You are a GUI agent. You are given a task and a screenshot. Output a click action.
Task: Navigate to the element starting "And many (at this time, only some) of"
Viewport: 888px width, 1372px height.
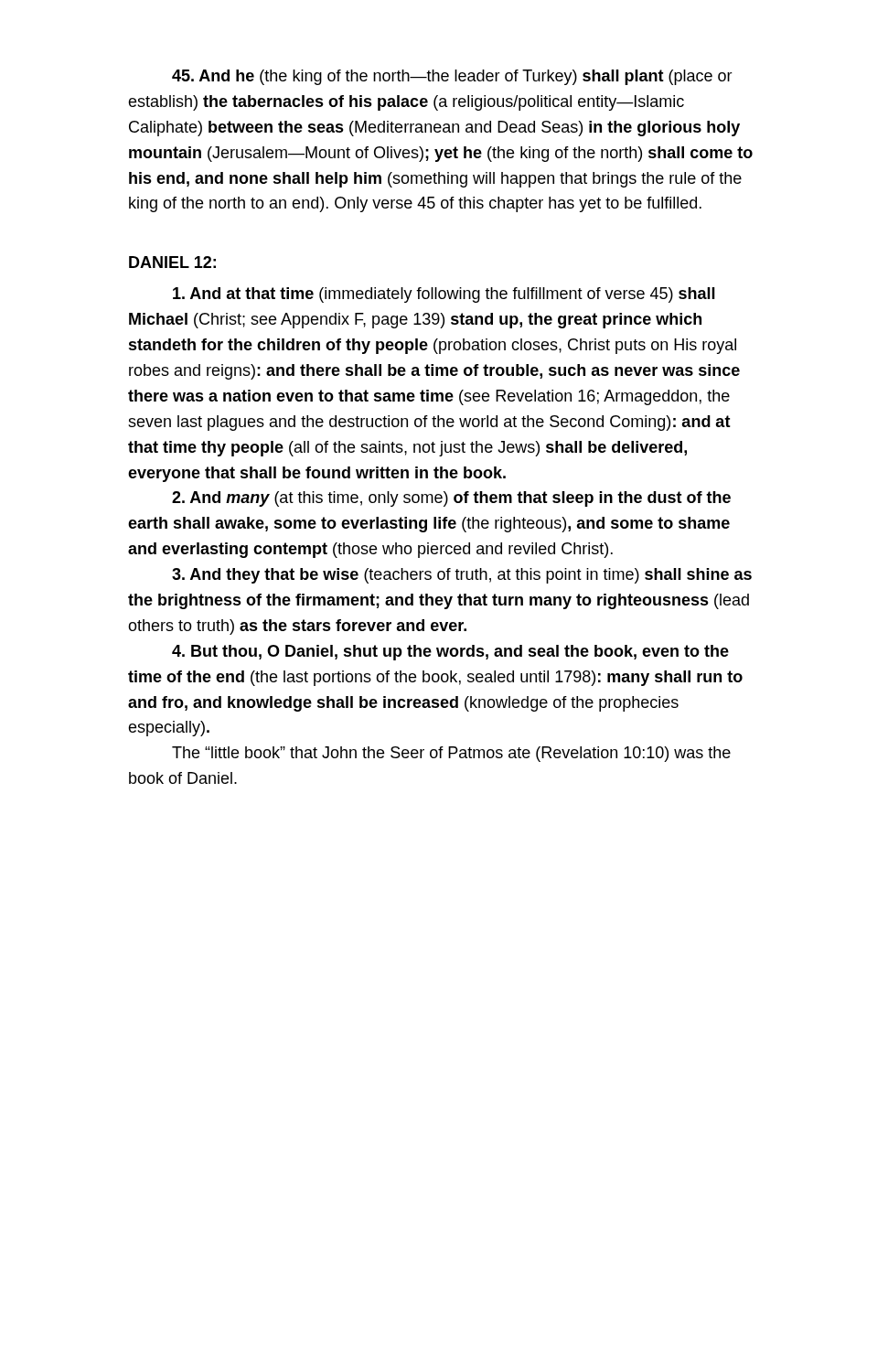(444, 524)
